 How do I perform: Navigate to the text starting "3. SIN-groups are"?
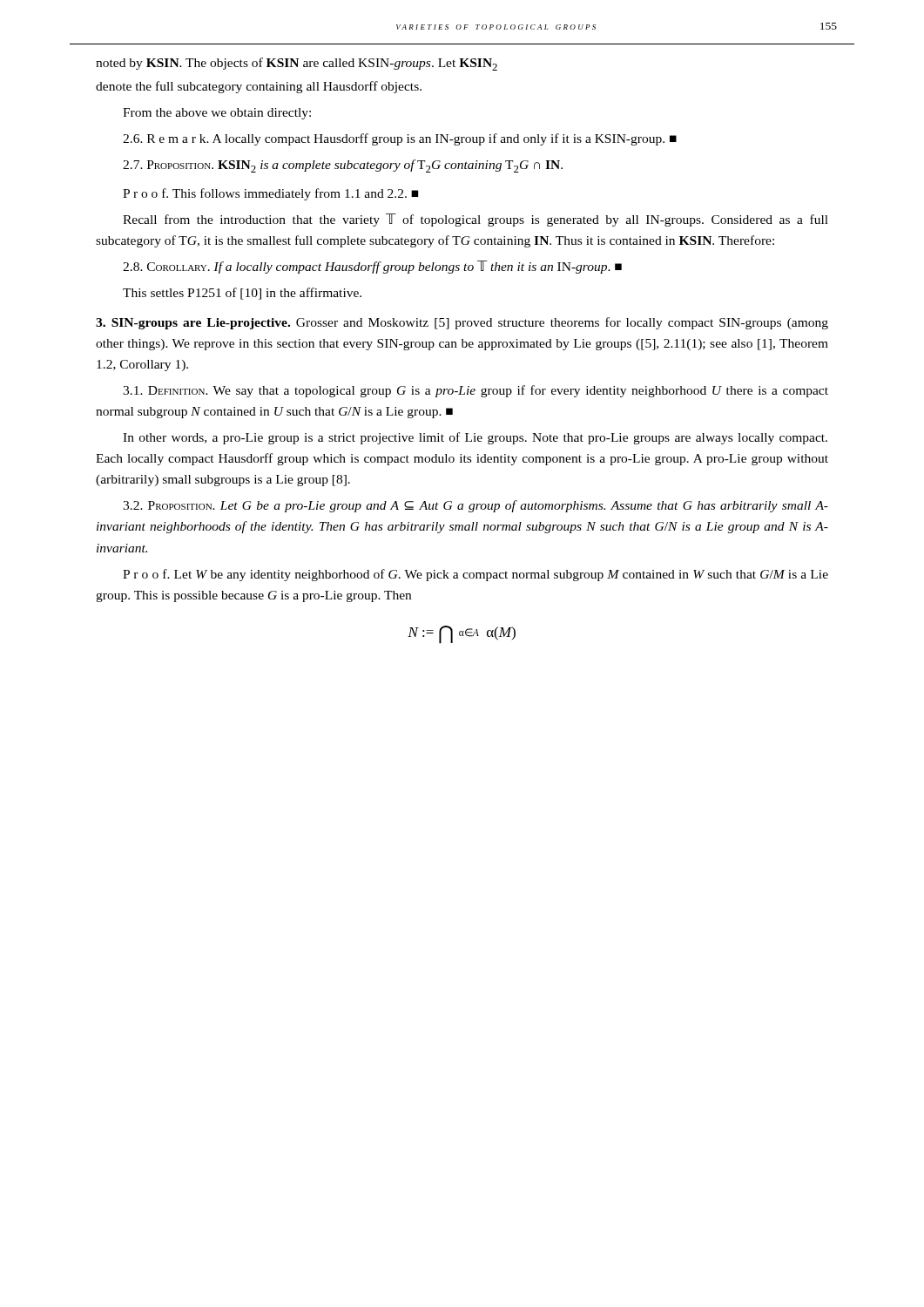pyautogui.click(x=462, y=344)
